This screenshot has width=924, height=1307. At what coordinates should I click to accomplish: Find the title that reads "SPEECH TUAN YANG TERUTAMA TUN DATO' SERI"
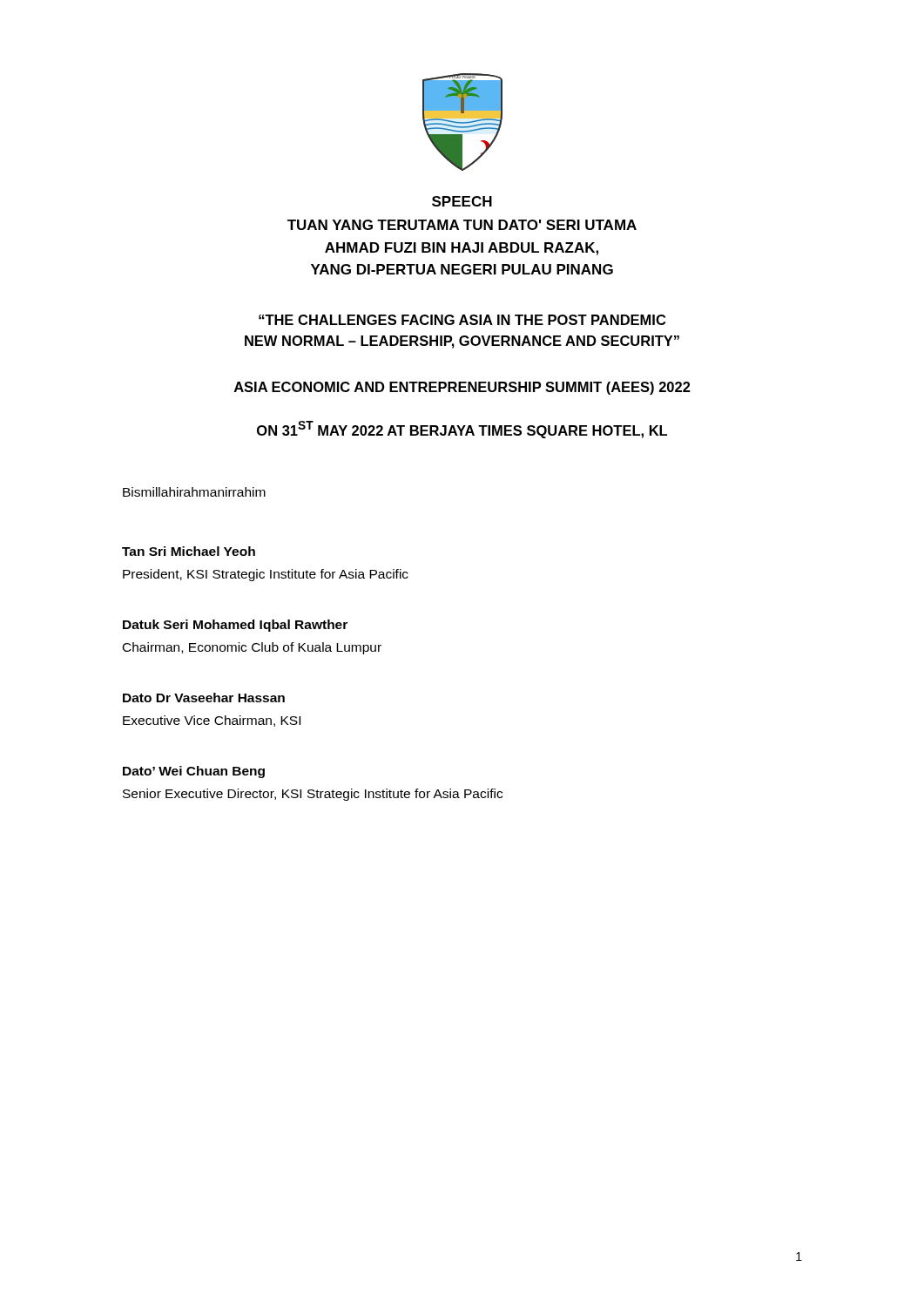pyautogui.click(x=462, y=237)
